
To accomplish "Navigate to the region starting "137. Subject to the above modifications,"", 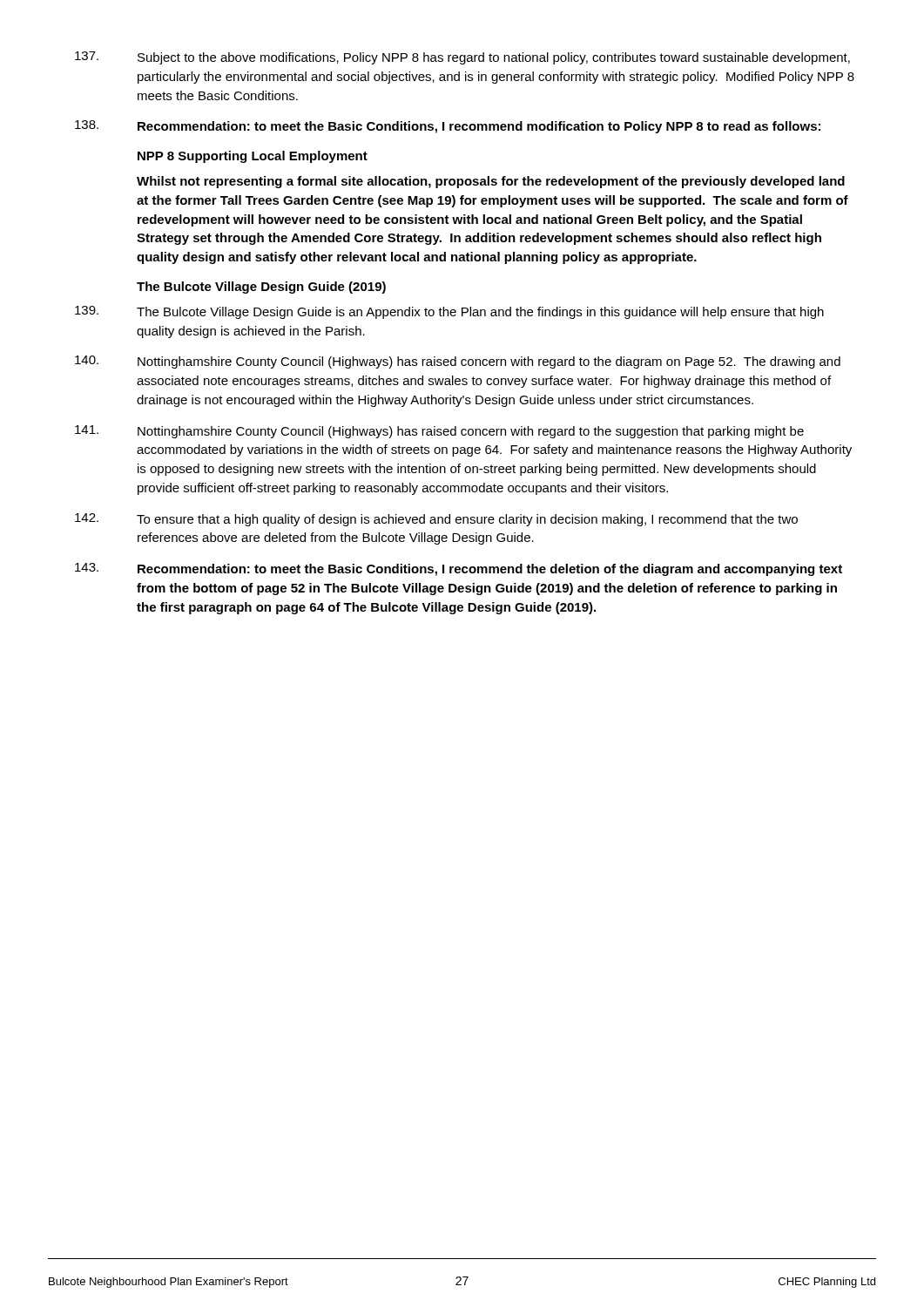I will coord(466,76).
